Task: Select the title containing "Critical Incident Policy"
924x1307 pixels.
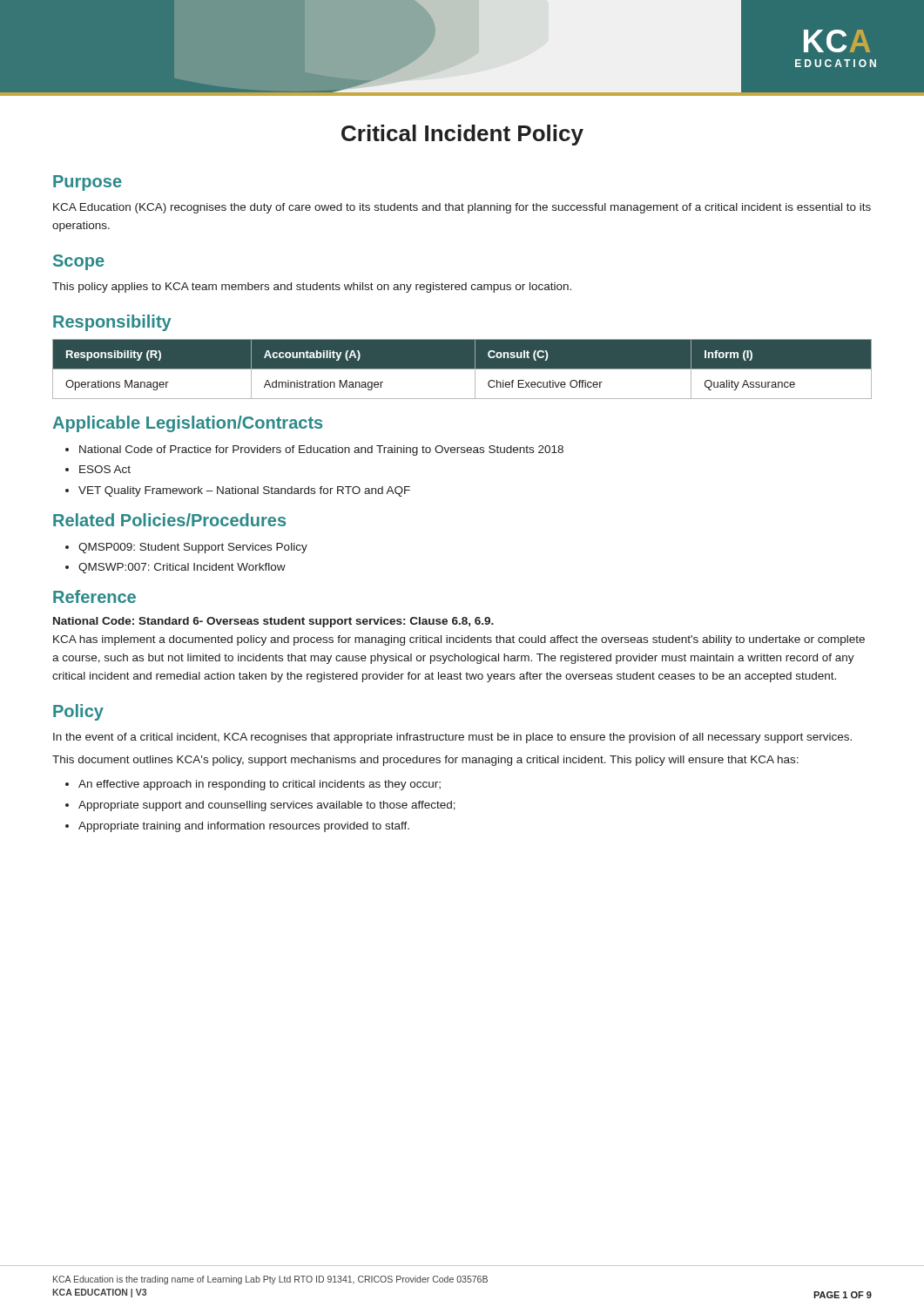Action: 462,133
